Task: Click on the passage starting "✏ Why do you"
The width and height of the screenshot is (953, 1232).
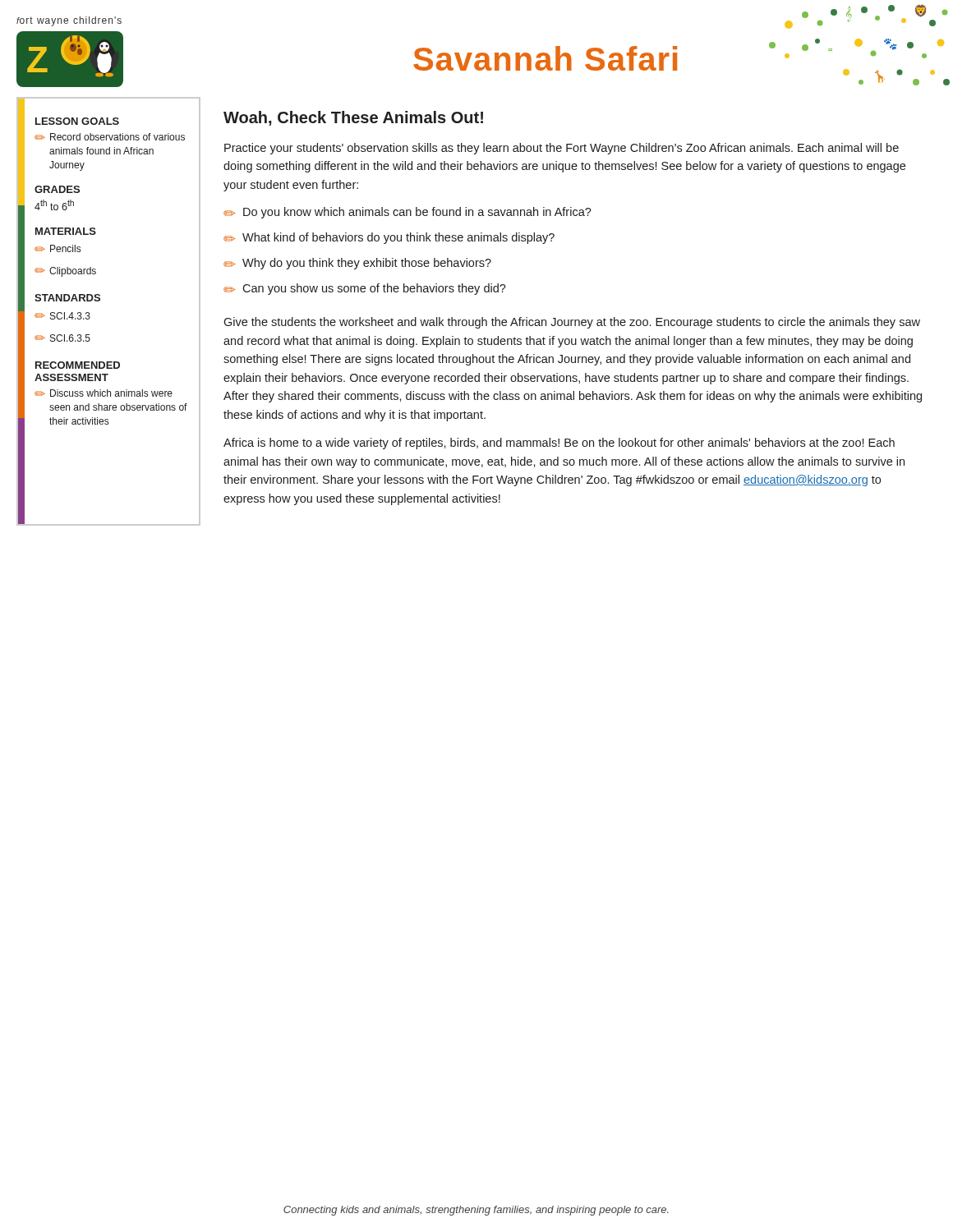Action: coord(357,266)
